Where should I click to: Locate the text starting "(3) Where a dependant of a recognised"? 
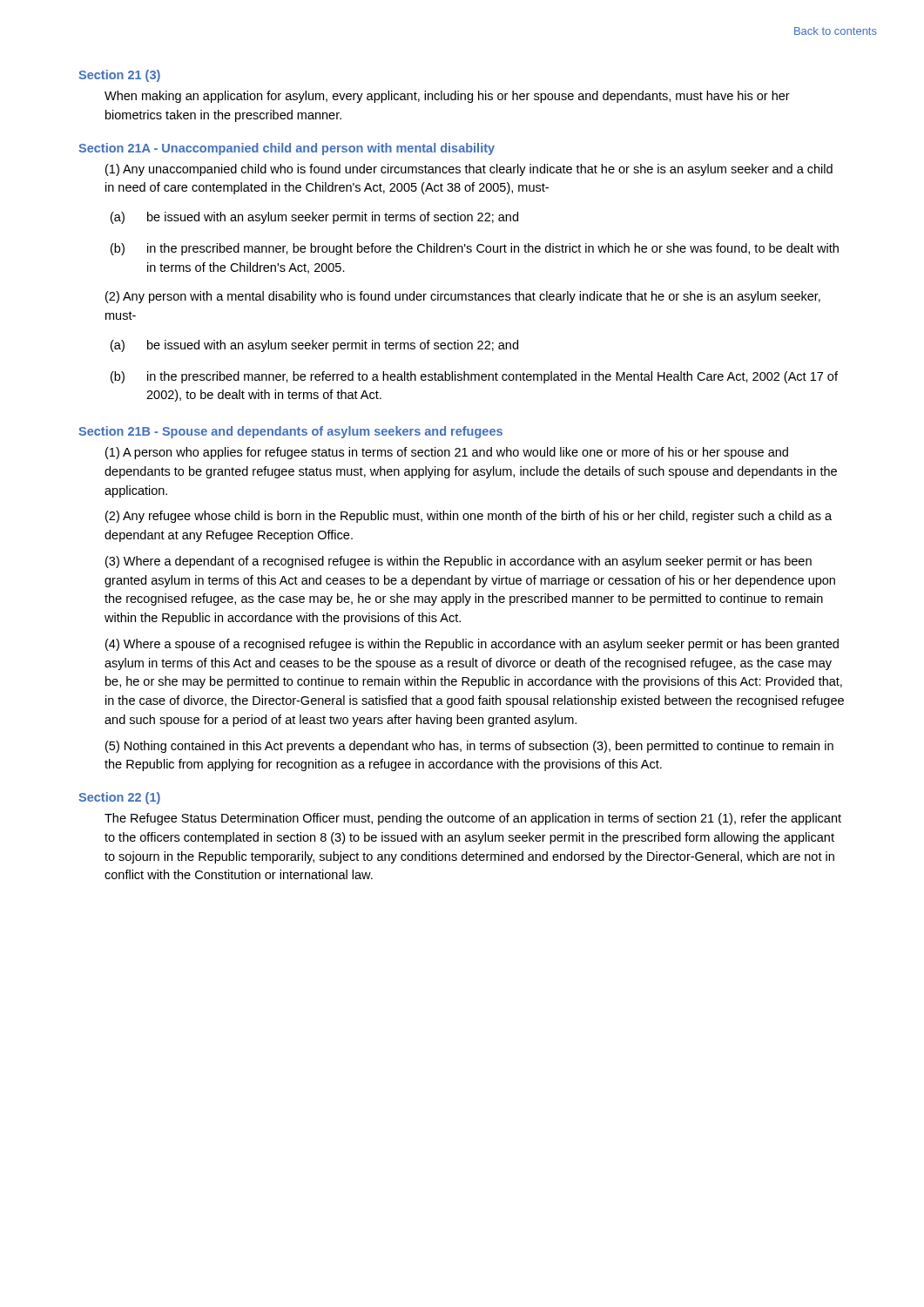(x=470, y=589)
